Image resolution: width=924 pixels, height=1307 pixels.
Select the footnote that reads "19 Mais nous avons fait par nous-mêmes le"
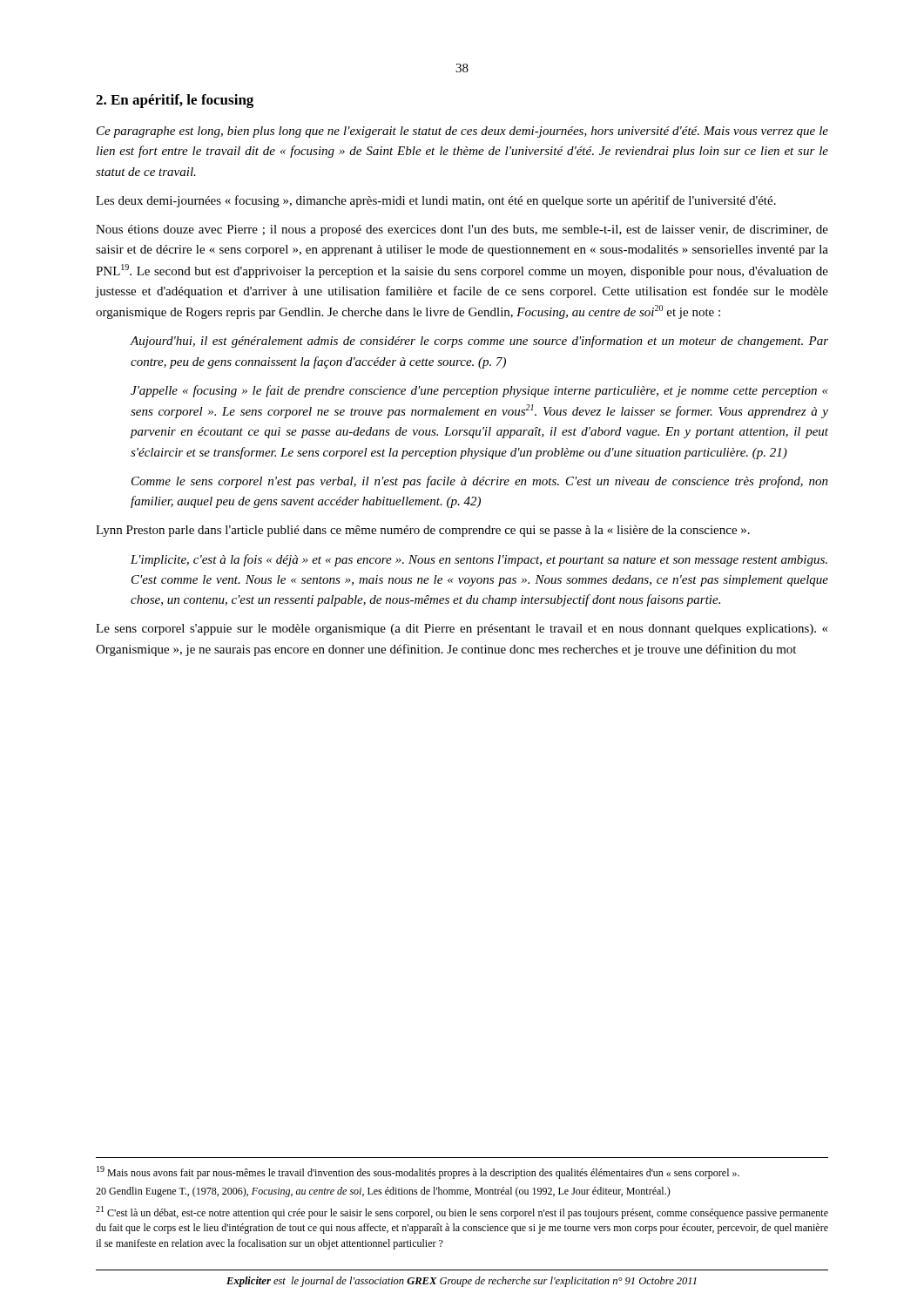coord(418,1172)
